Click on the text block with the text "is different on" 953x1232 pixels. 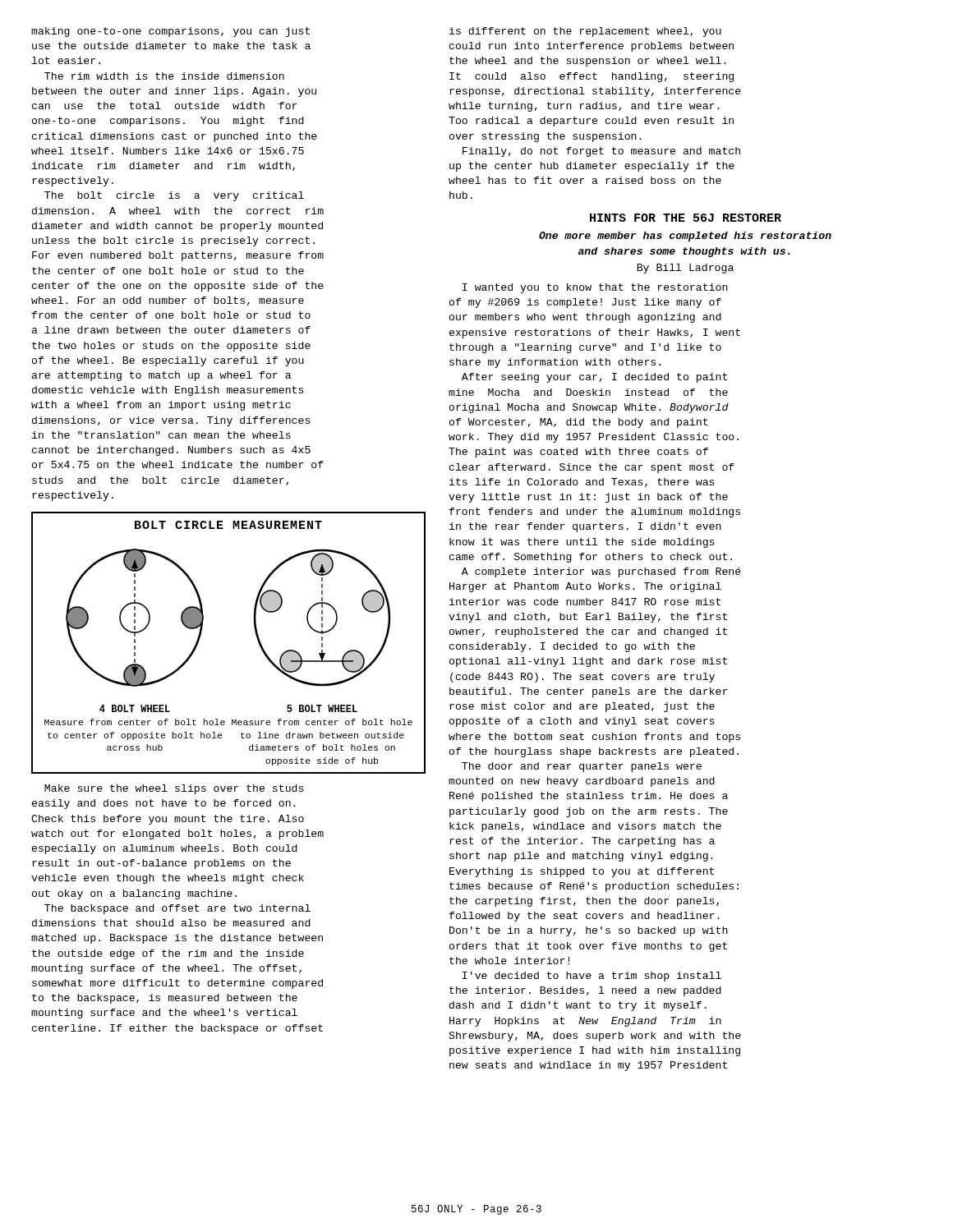coord(595,114)
